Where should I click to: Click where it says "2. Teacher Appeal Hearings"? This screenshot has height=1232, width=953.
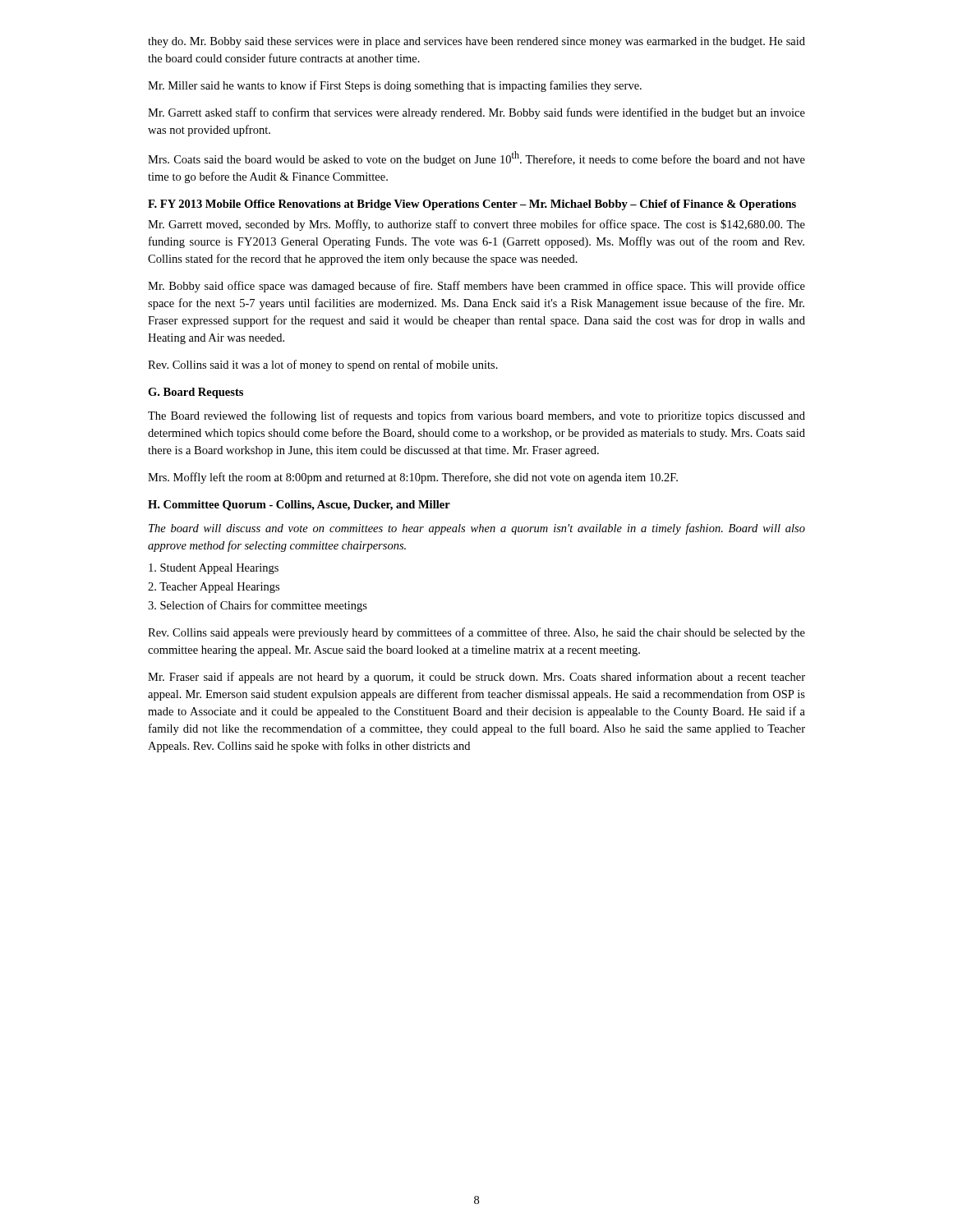coord(214,587)
